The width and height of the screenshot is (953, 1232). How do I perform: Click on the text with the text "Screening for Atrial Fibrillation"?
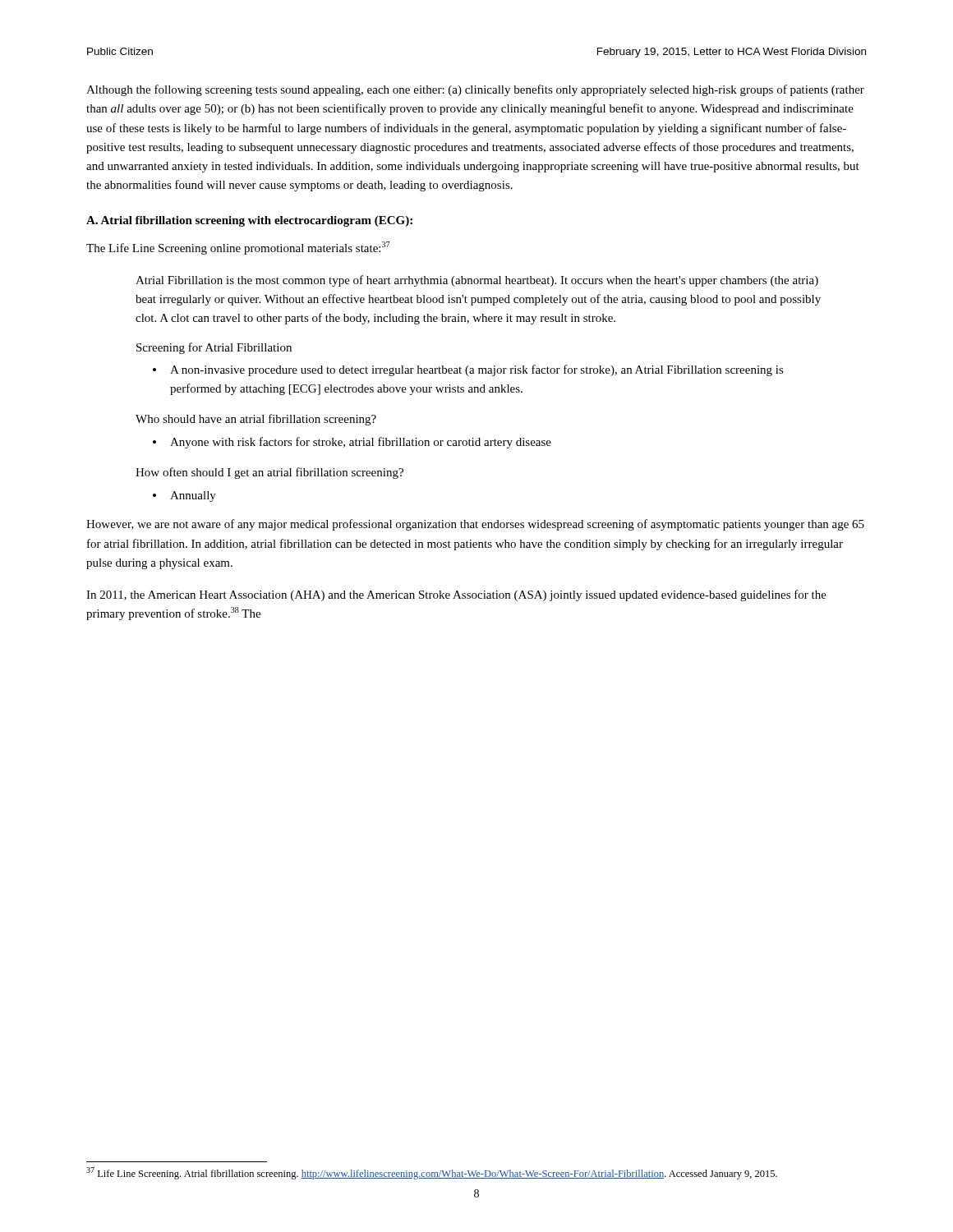(214, 347)
